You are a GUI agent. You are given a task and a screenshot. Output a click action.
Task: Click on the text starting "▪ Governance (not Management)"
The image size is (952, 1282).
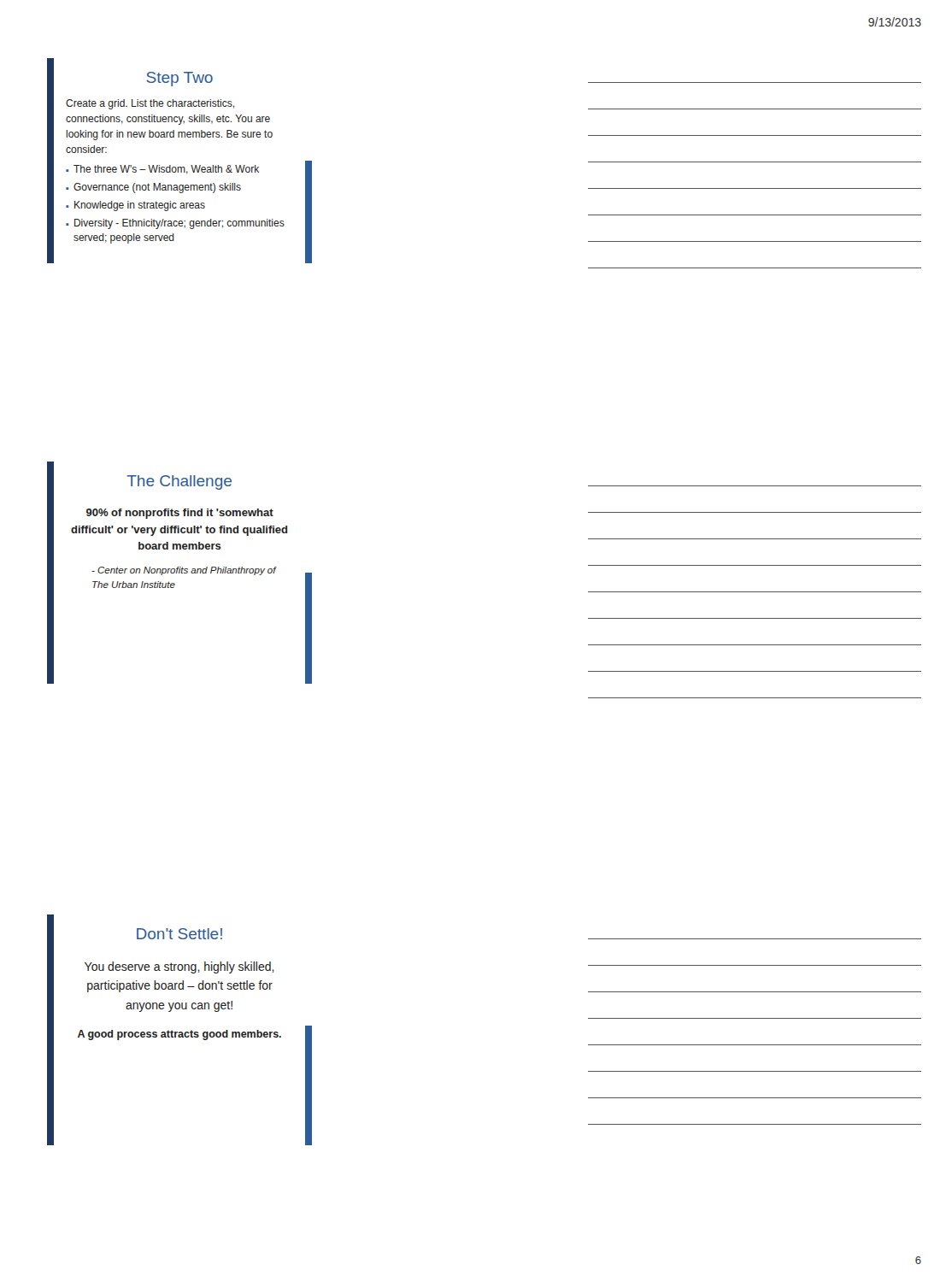click(x=153, y=188)
